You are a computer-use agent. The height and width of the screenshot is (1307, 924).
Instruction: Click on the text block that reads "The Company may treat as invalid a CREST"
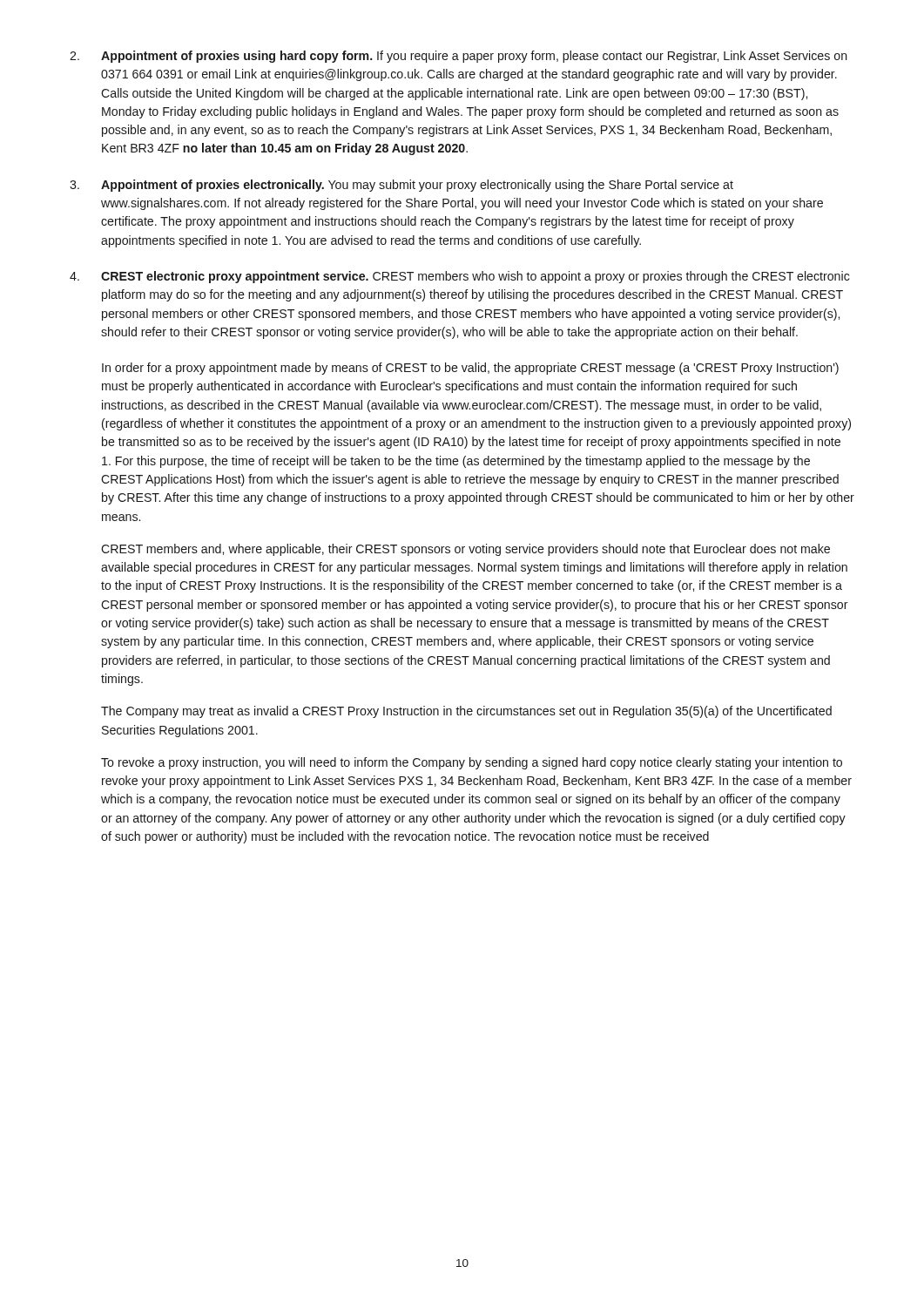pyautogui.click(x=467, y=720)
